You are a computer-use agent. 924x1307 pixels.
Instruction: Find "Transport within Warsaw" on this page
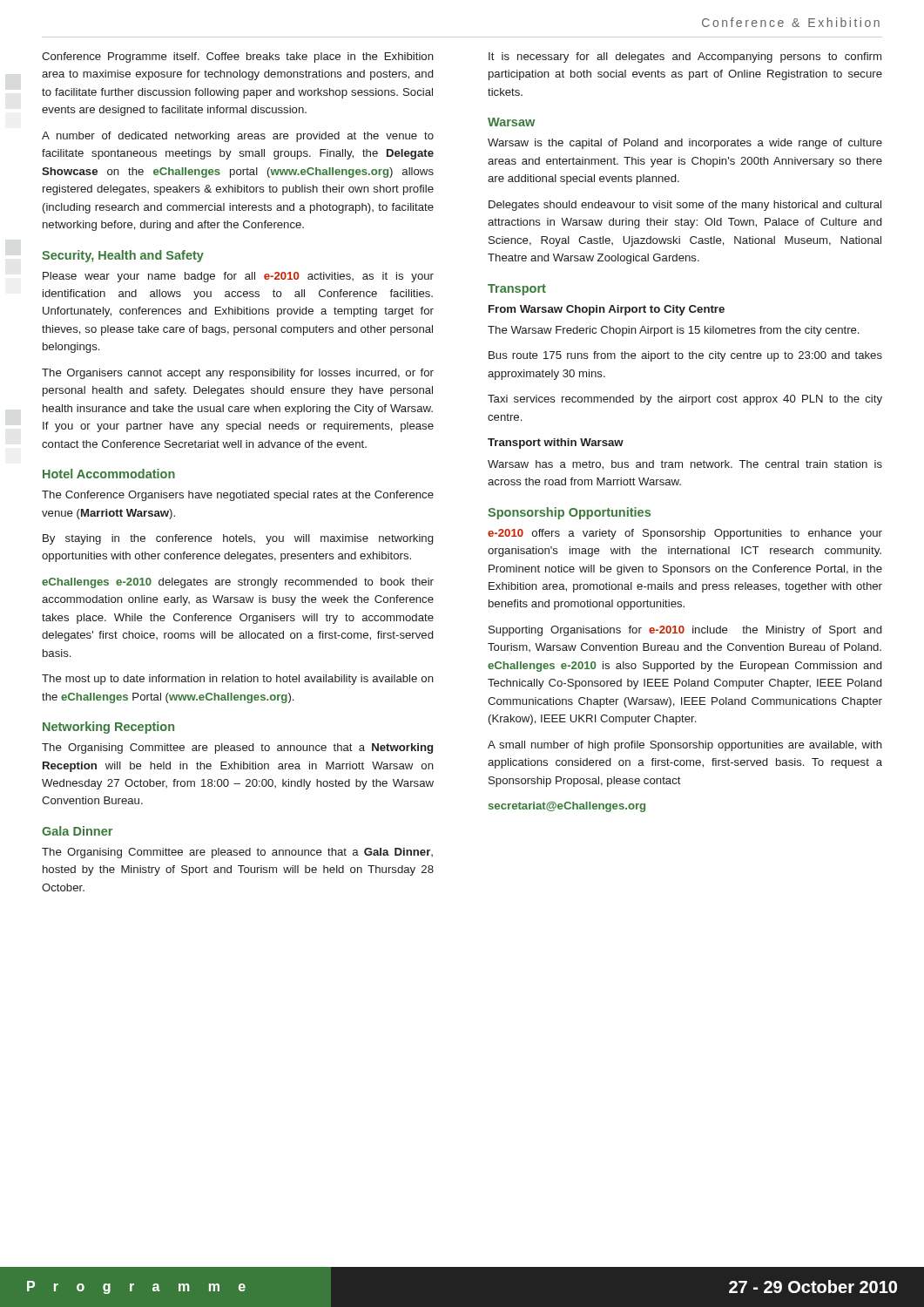tap(555, 442)
